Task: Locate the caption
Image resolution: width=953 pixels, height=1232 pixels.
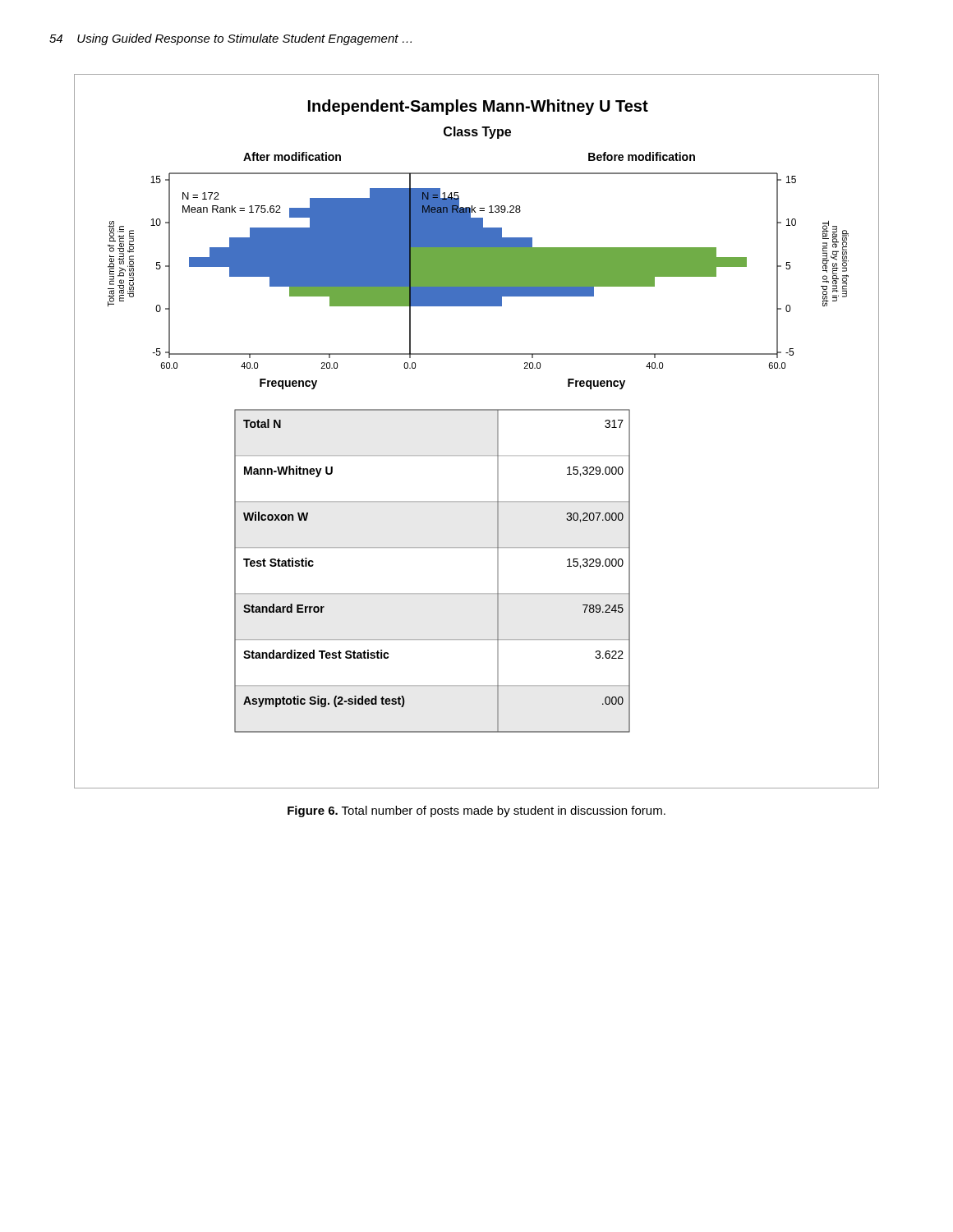Action: tap(476, 810)
